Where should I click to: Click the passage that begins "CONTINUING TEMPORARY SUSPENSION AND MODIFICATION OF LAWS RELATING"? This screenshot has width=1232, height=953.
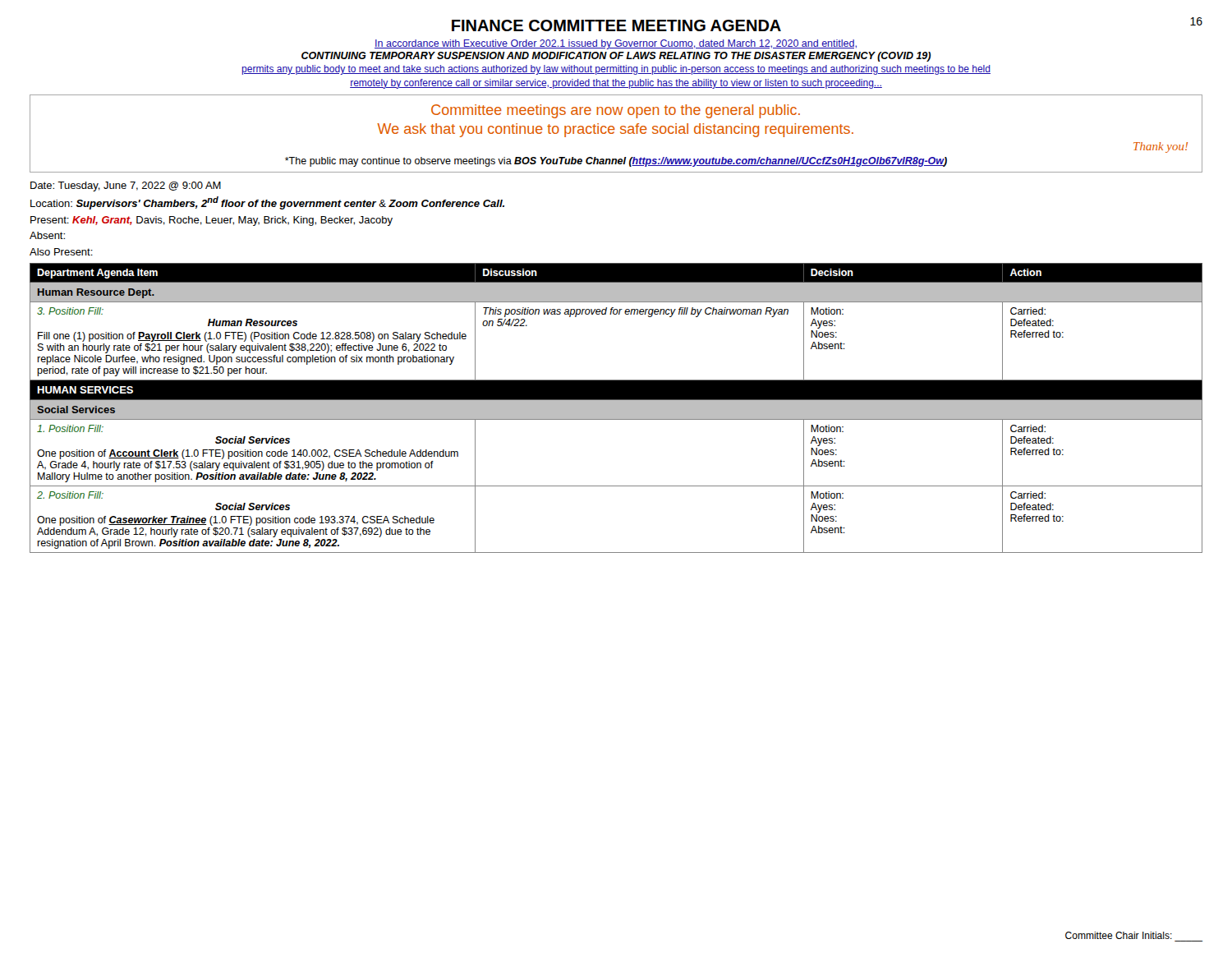pyautogui.click(x=616, y=56)
